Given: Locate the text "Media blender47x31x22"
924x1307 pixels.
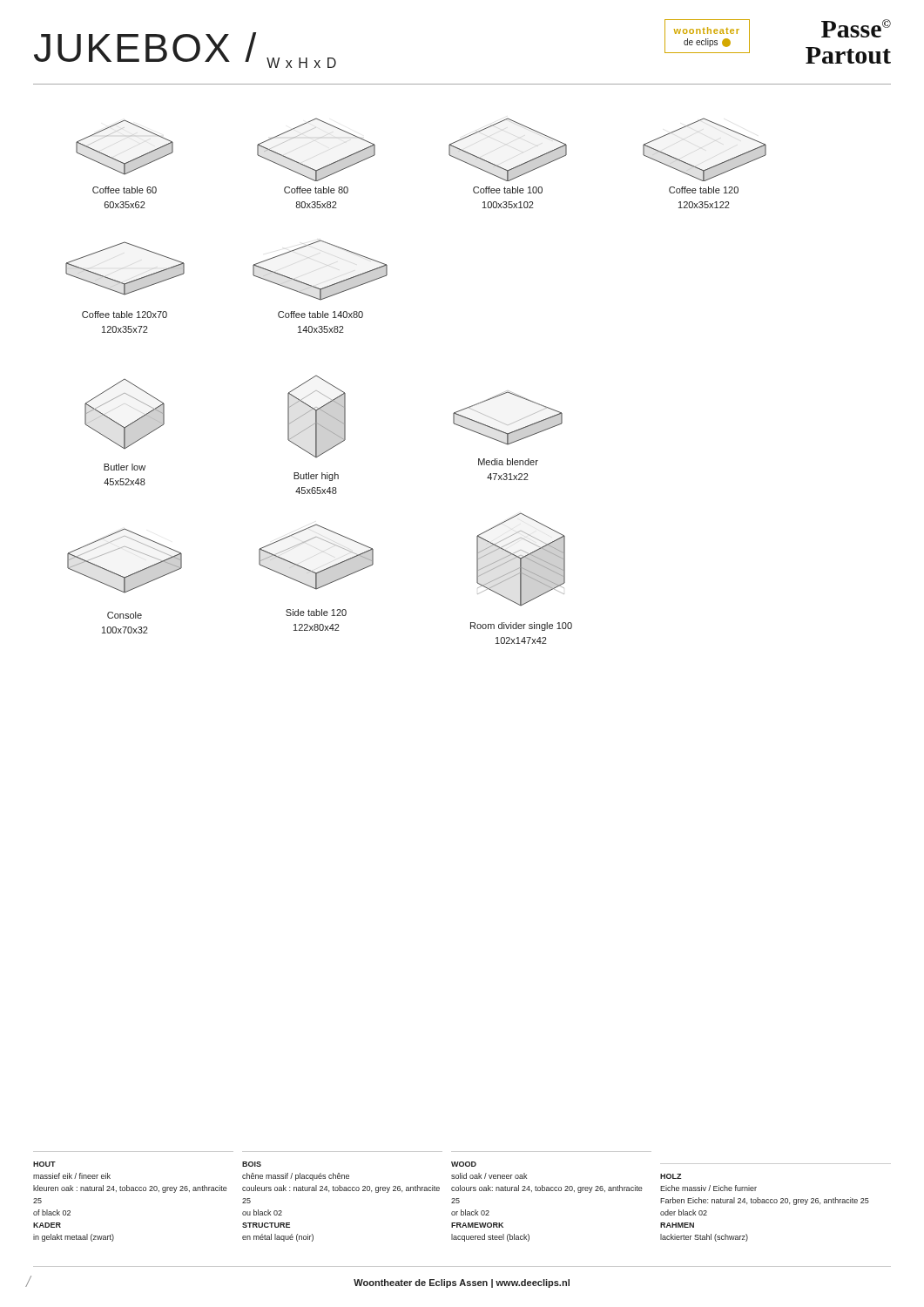Looking at the screenshot, I should click(x=508, y=469).
